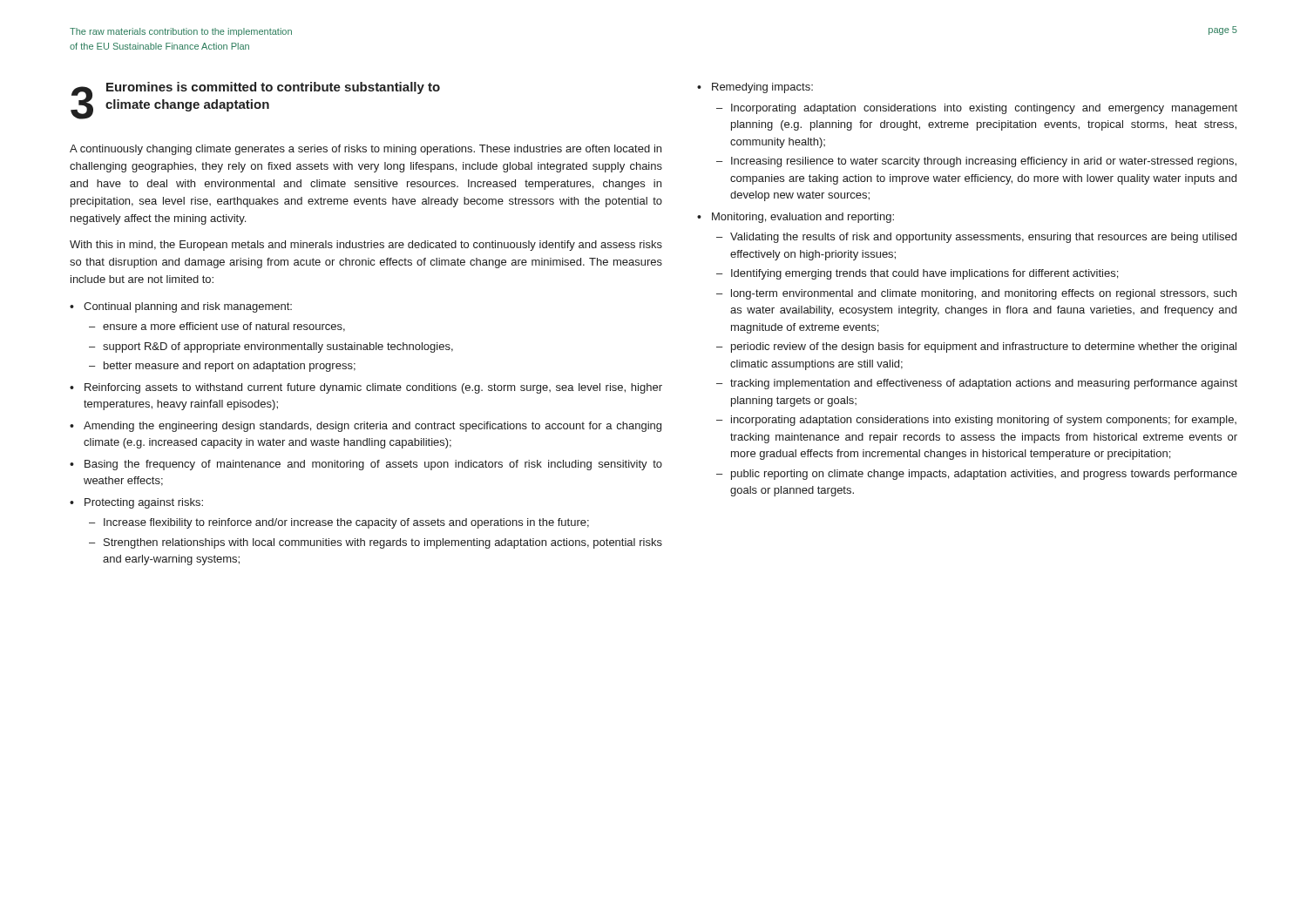Navigate to the region starting "better measure and report on adaptation progress;"
The width and height of the screenshot is (1307, 924).
[229, 365]
